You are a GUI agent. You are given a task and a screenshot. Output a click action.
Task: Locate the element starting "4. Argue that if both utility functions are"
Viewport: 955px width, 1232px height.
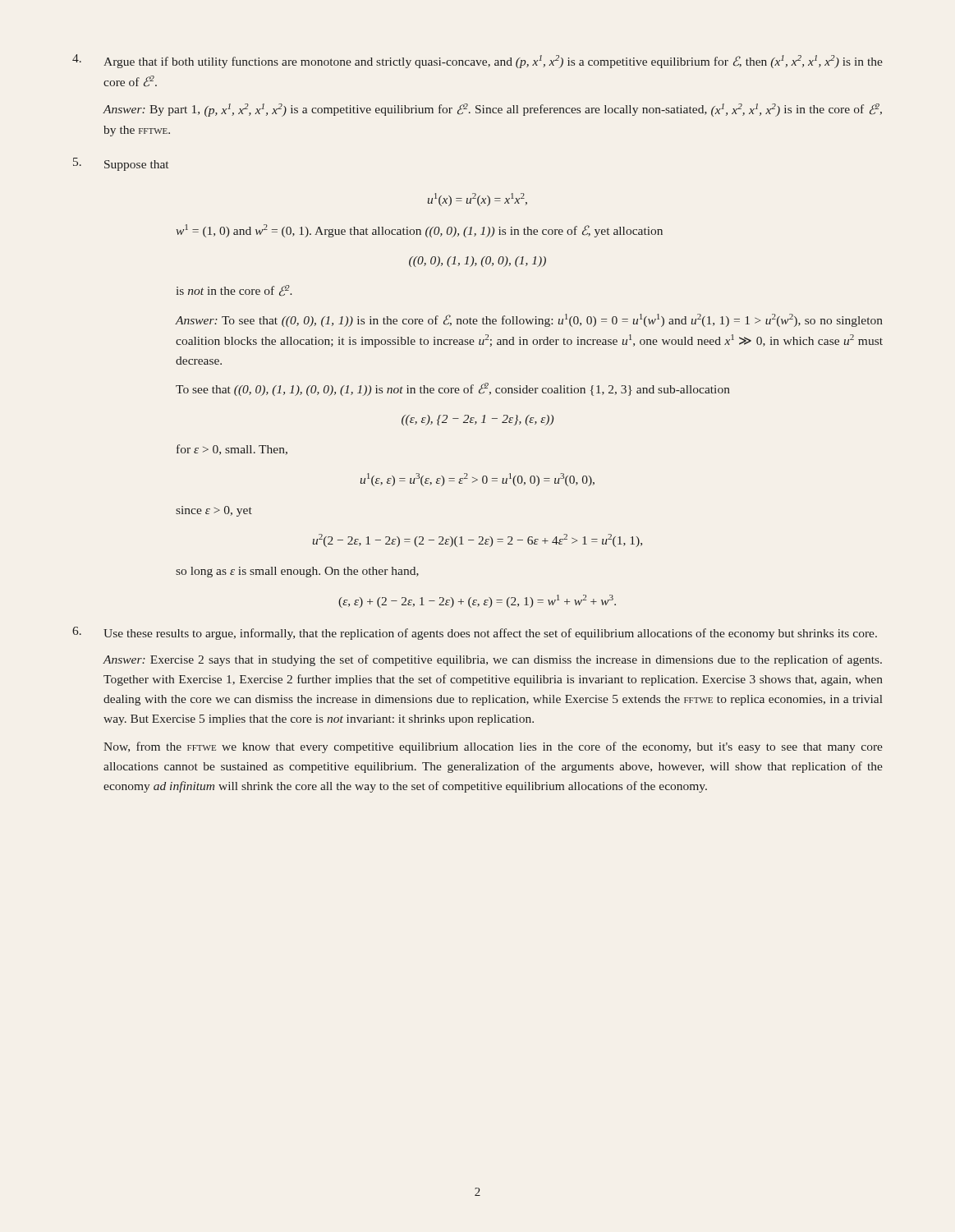pos(478,99)
